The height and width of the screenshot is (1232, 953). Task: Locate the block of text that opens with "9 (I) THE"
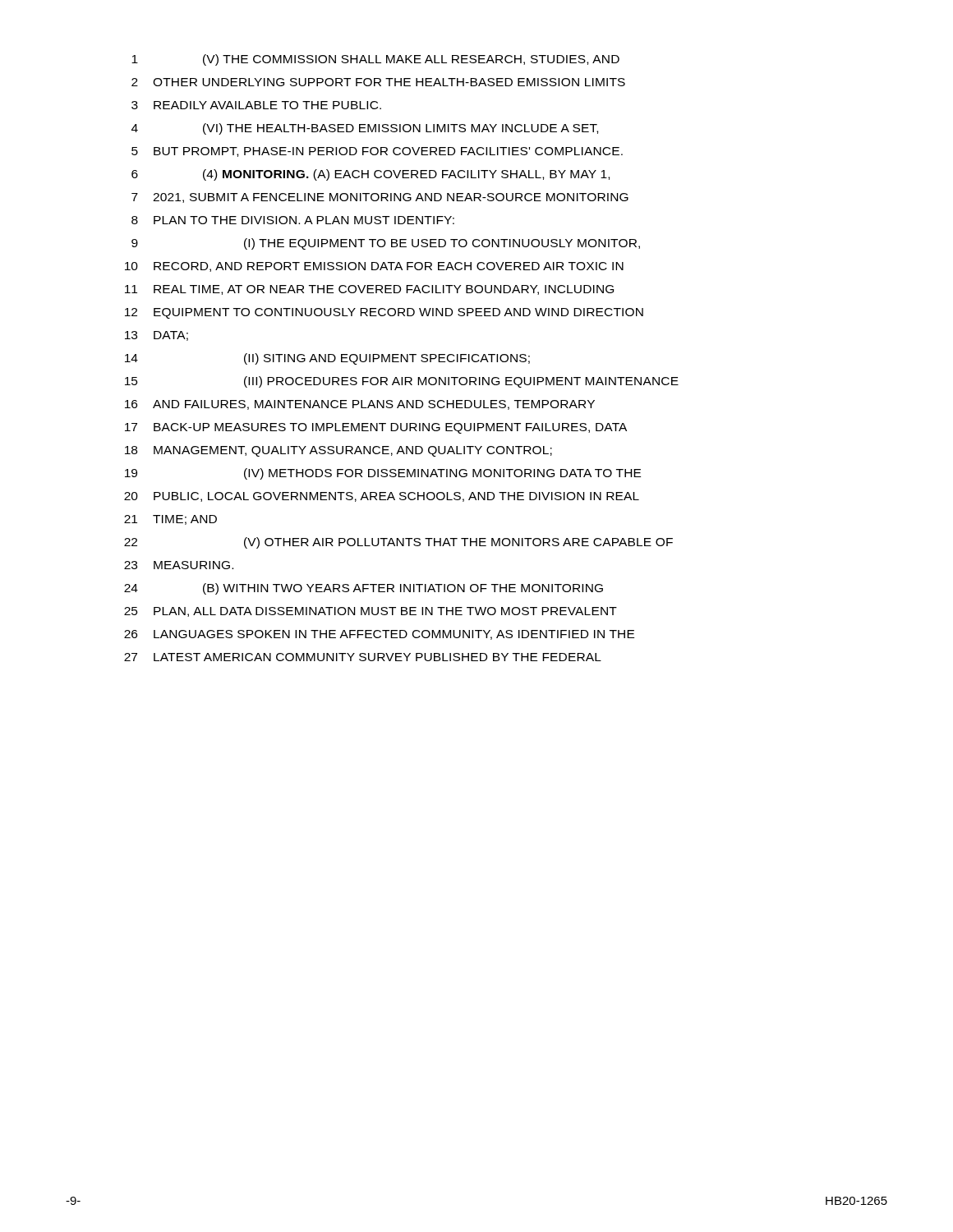click(374, 243)
